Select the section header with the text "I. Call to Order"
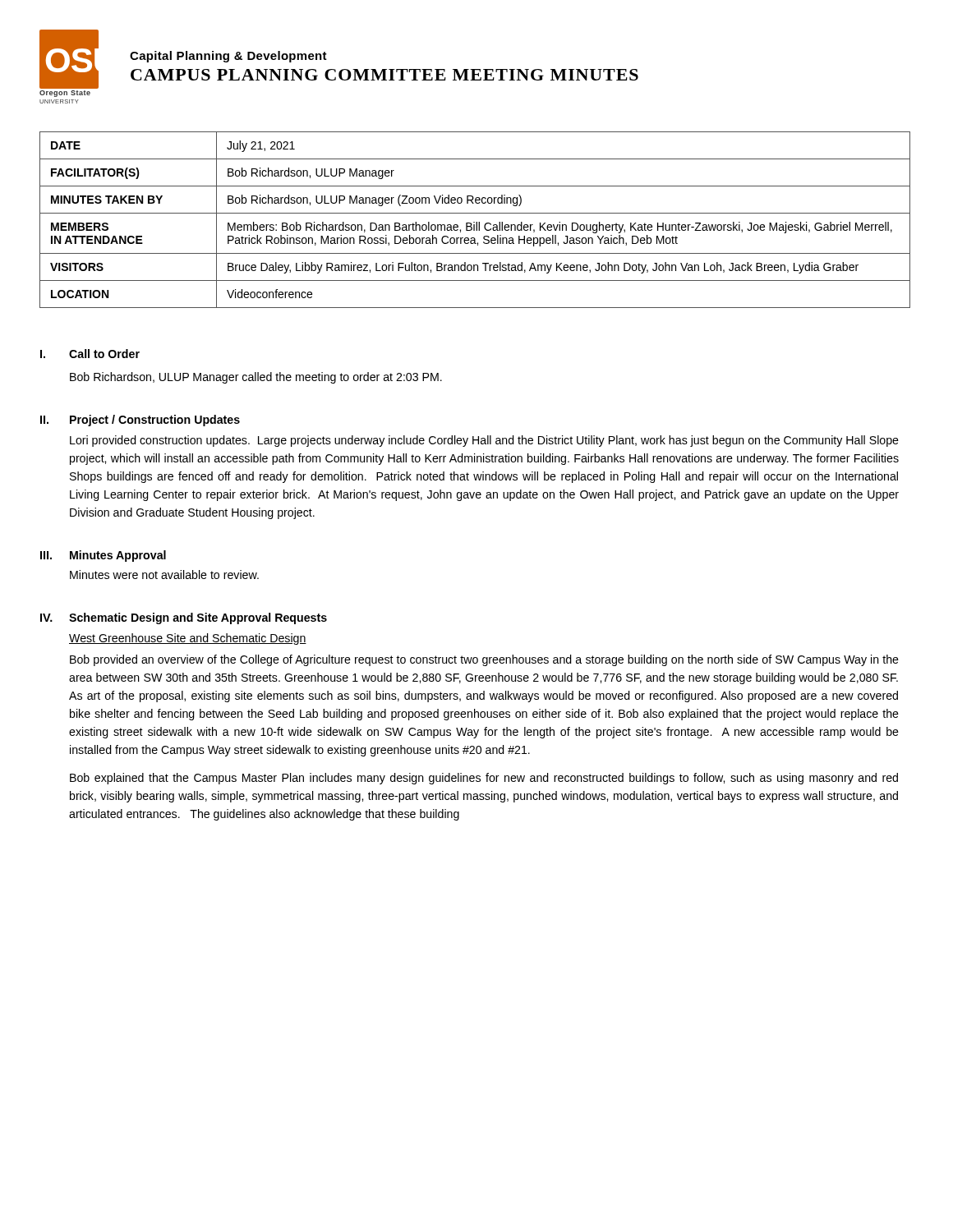 (x=90, y=354)
